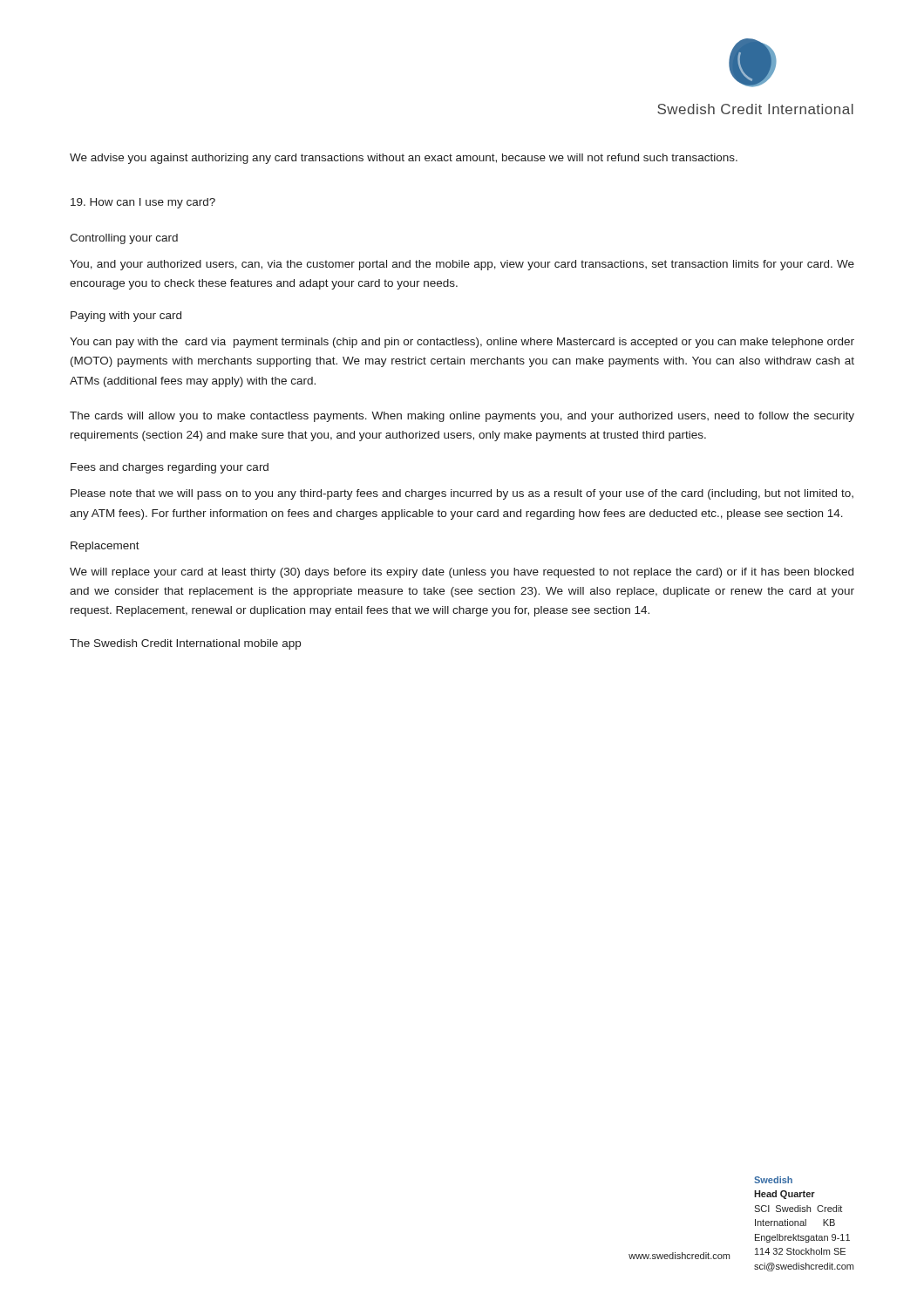Viewport: 924px width, 1308px height.
Task: Find the section header with the text "Fees and charges regarding your card"
Action: (170, 467)
